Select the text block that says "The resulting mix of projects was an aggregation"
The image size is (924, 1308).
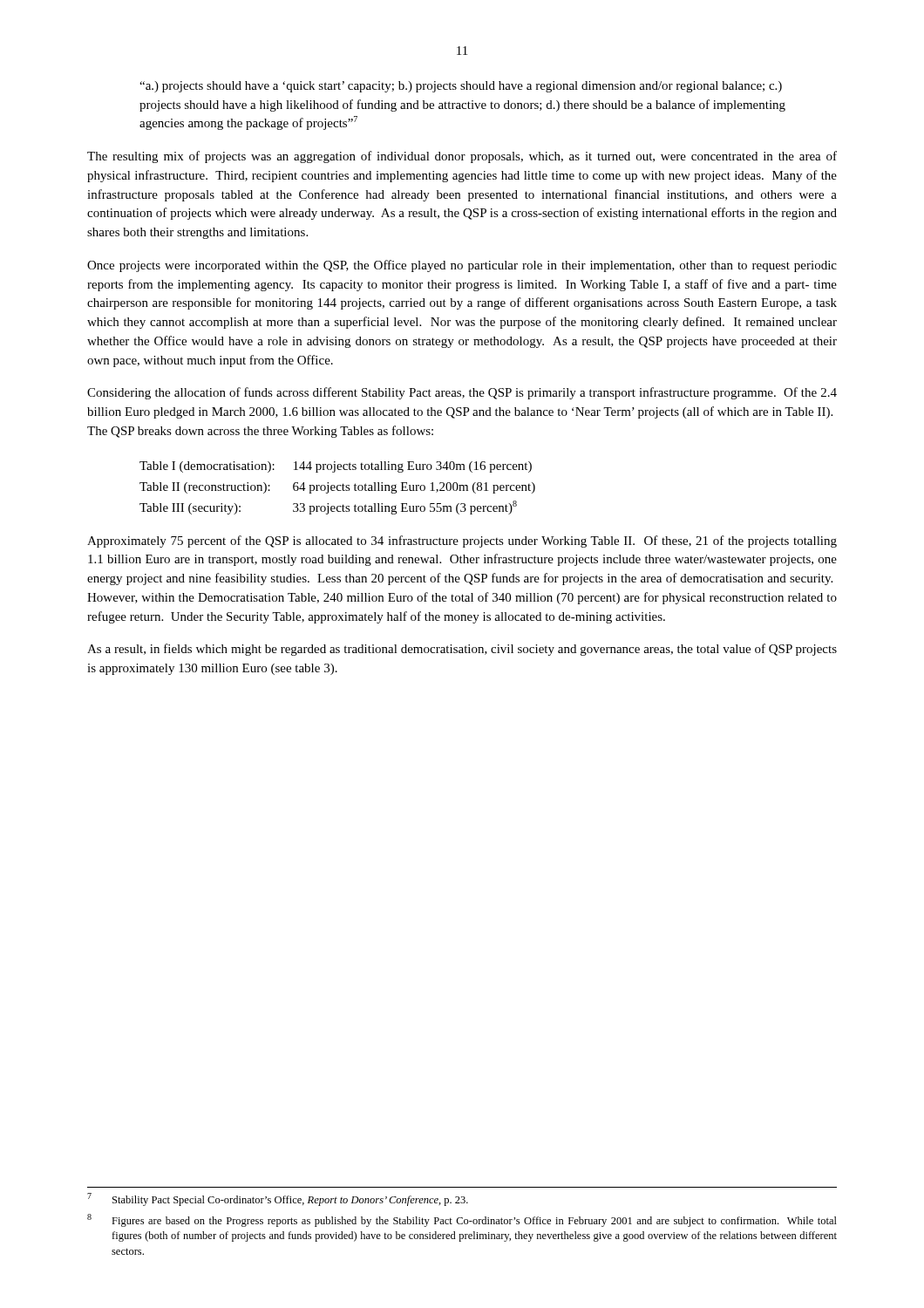click(462, 194)
